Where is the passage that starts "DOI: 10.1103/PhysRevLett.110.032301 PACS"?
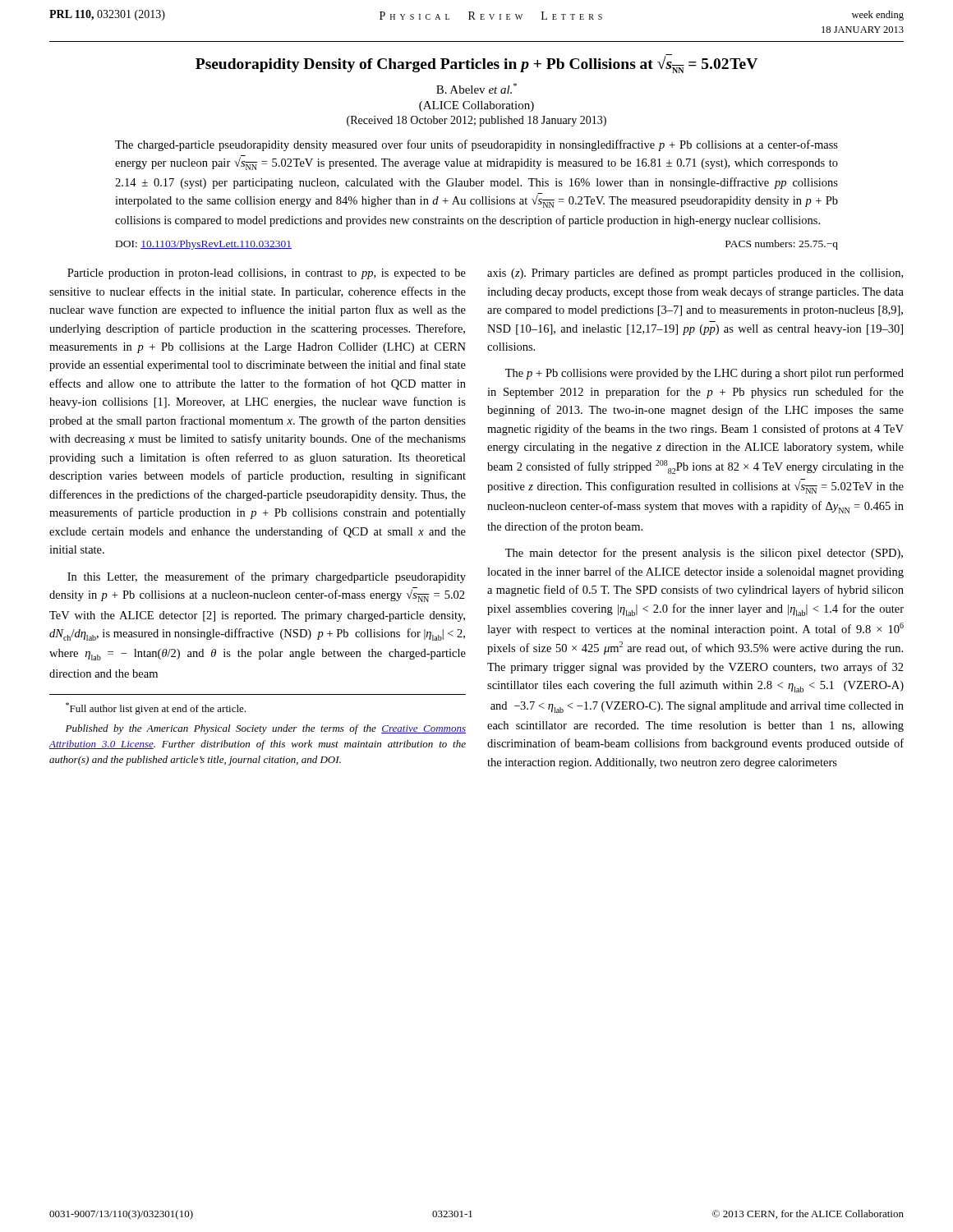Screen dimensions: 1232x953 pyautogui.click(x=242, y=244)
